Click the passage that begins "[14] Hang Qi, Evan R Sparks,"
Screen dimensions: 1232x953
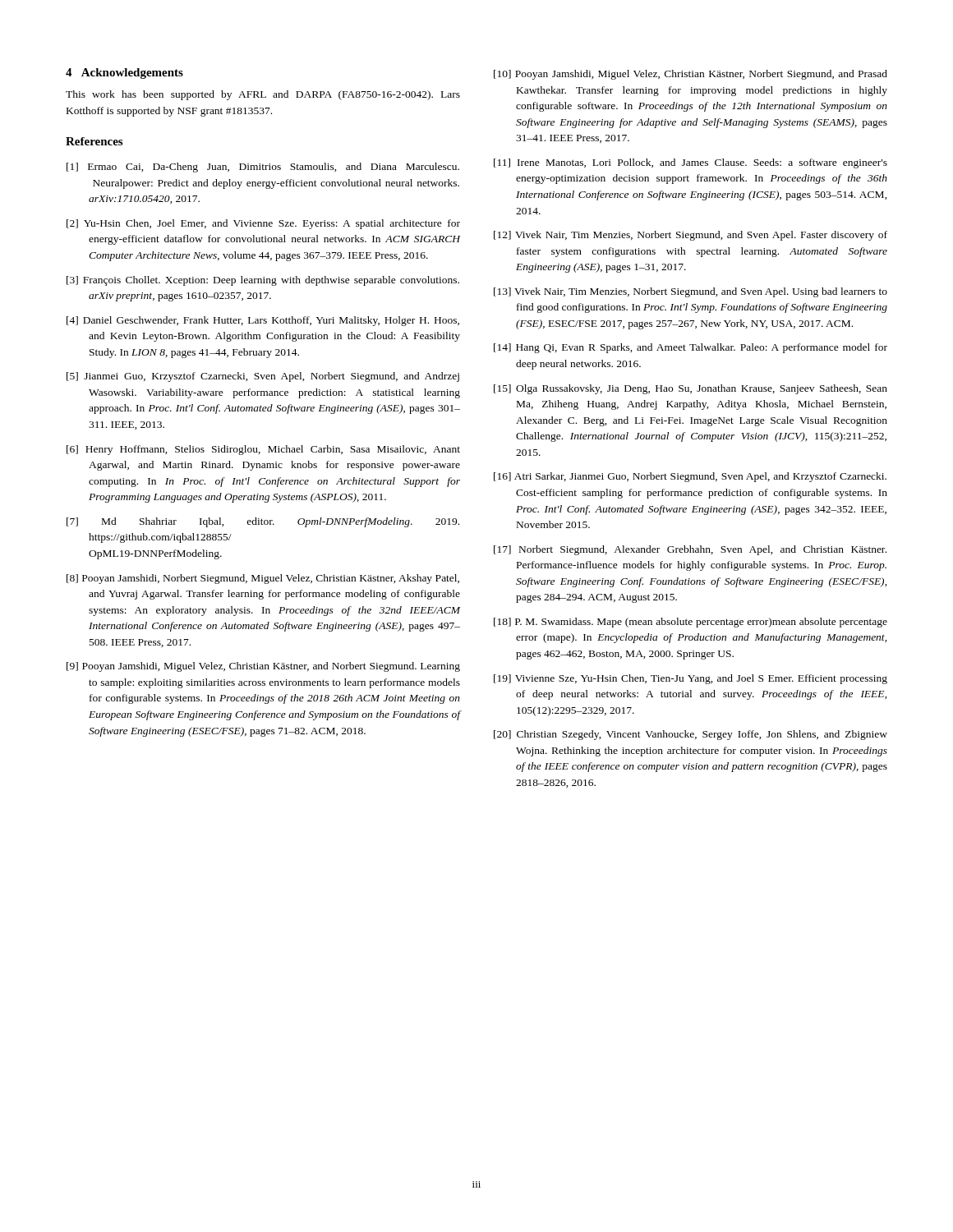click(690, 355)
